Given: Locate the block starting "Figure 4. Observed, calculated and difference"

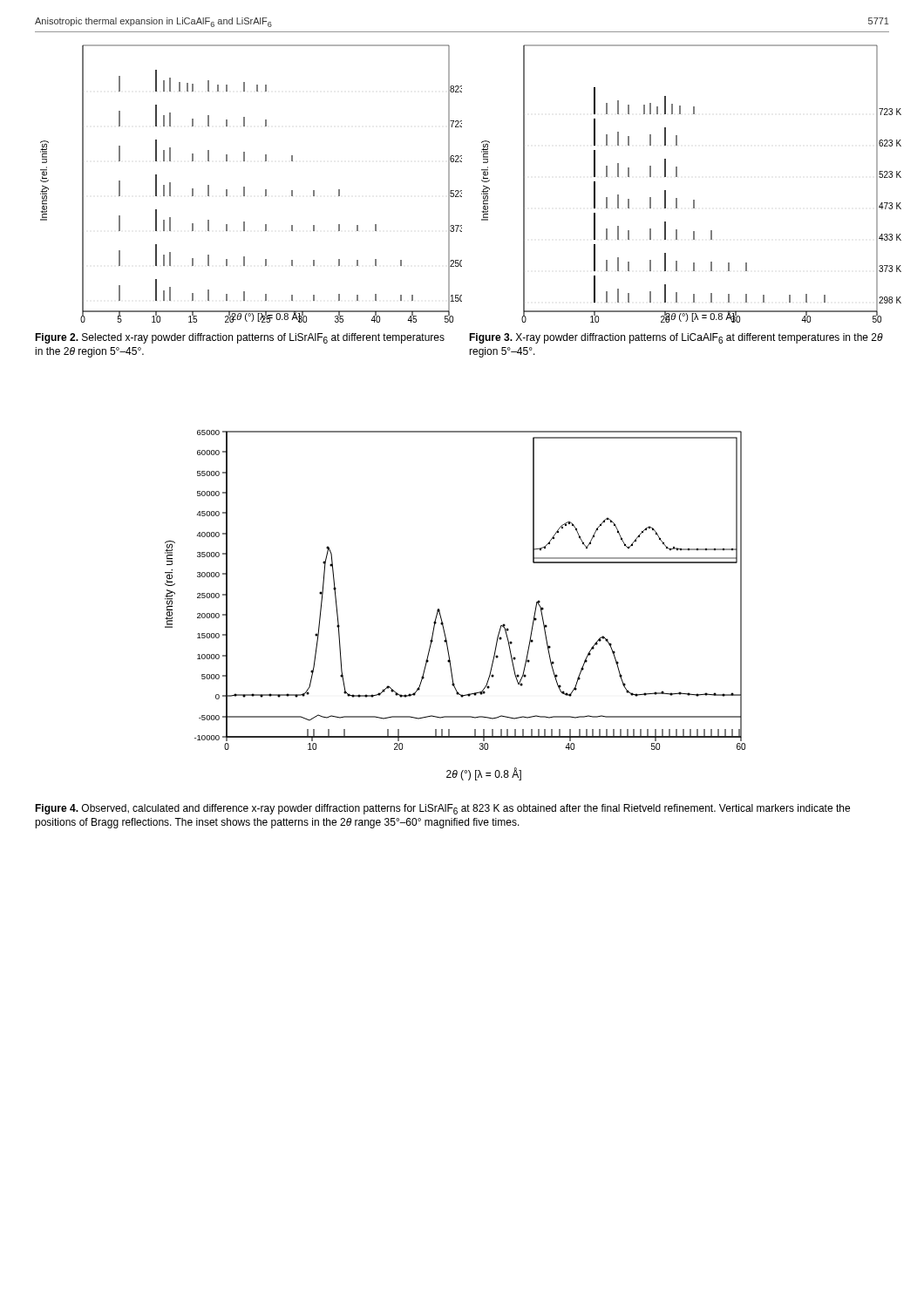Looking at the screenshot, I should click(x=443, y=815).
